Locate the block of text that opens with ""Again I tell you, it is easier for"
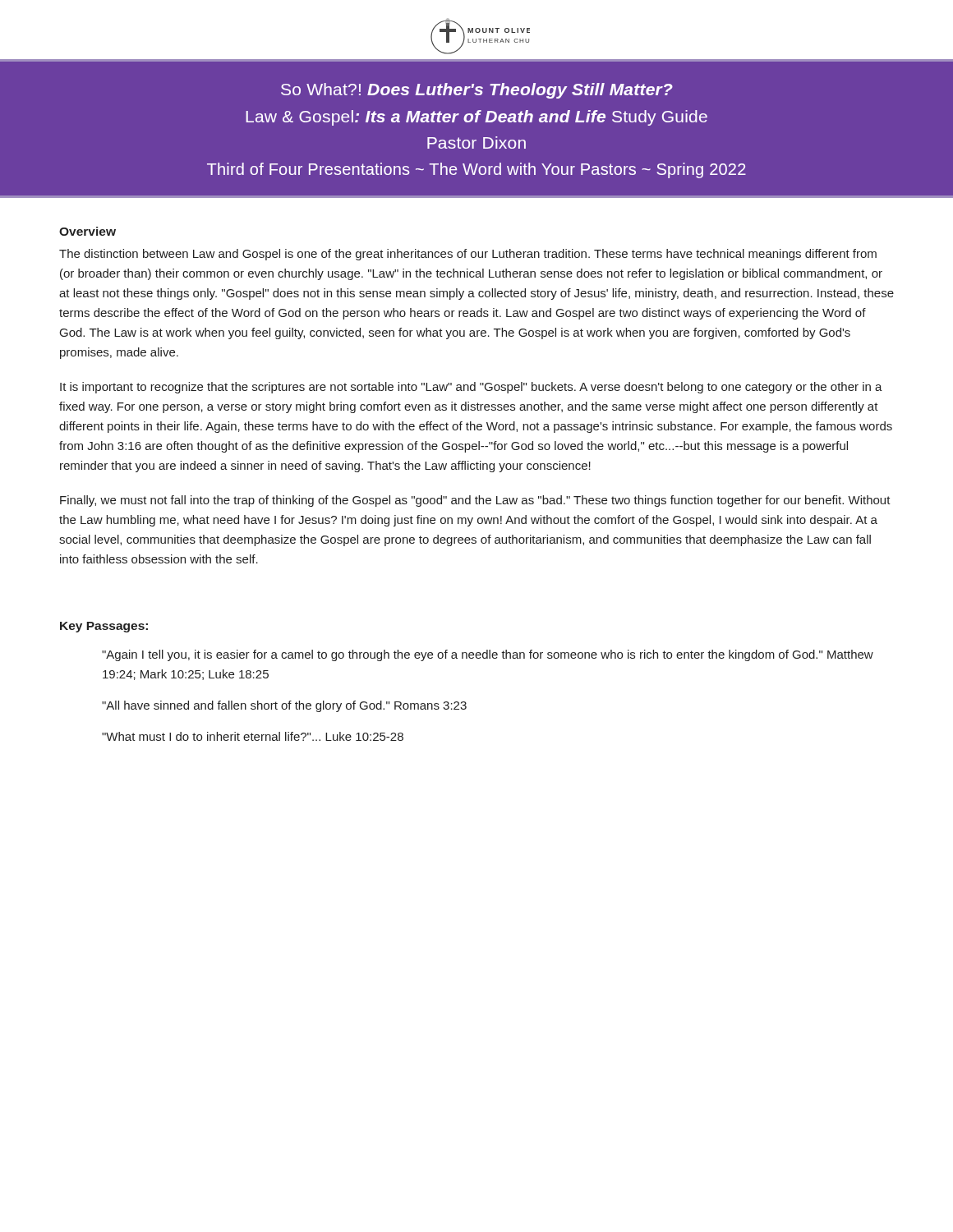 tap(498, 664)
